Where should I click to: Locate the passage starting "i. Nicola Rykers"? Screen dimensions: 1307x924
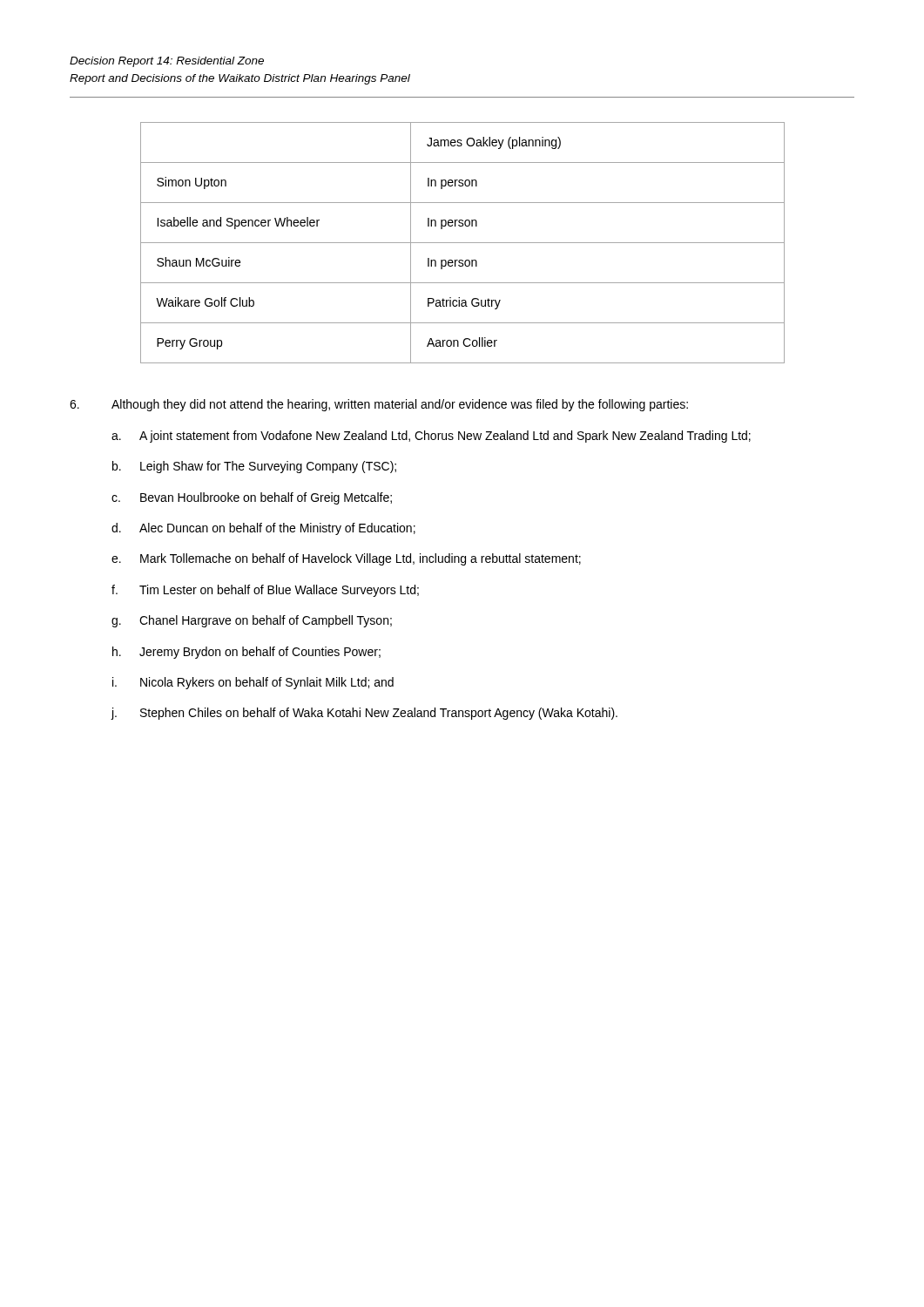(253, 683)
